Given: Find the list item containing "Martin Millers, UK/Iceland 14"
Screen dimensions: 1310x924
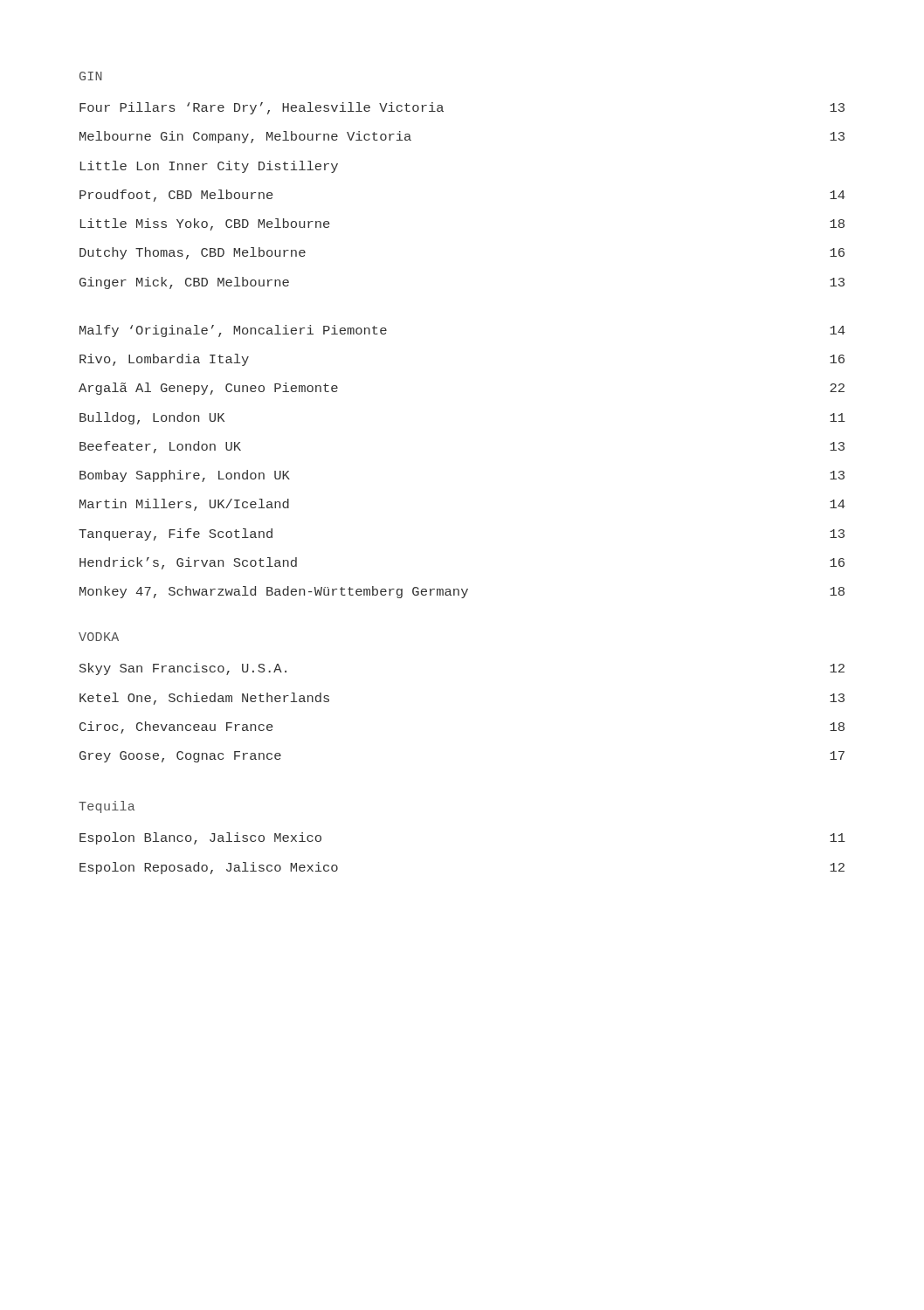Looking at the screenshot, I should click(x=179, y=503).
